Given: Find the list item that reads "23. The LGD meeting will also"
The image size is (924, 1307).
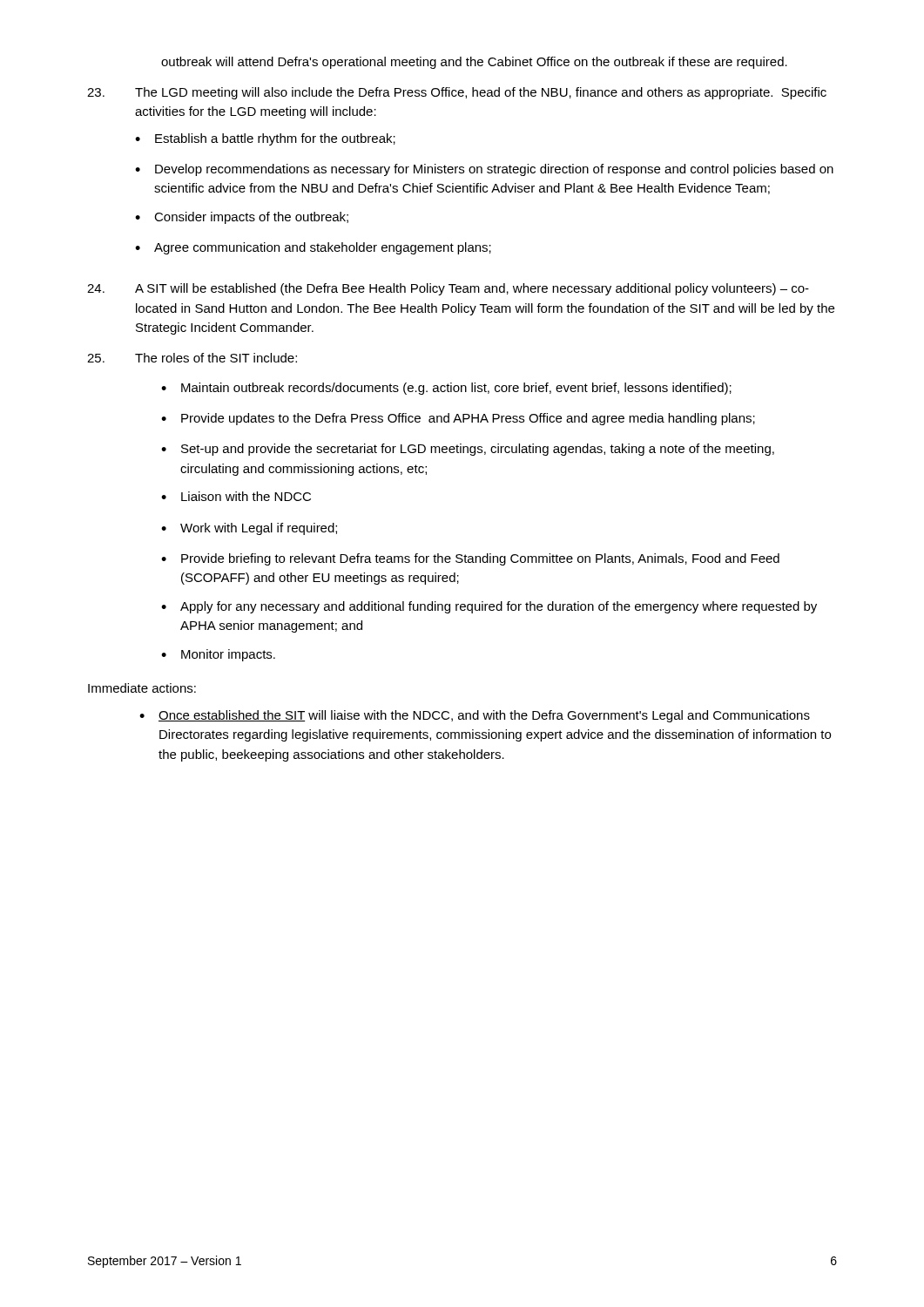Looking at the screenshot, I should [x=462, y=175].
